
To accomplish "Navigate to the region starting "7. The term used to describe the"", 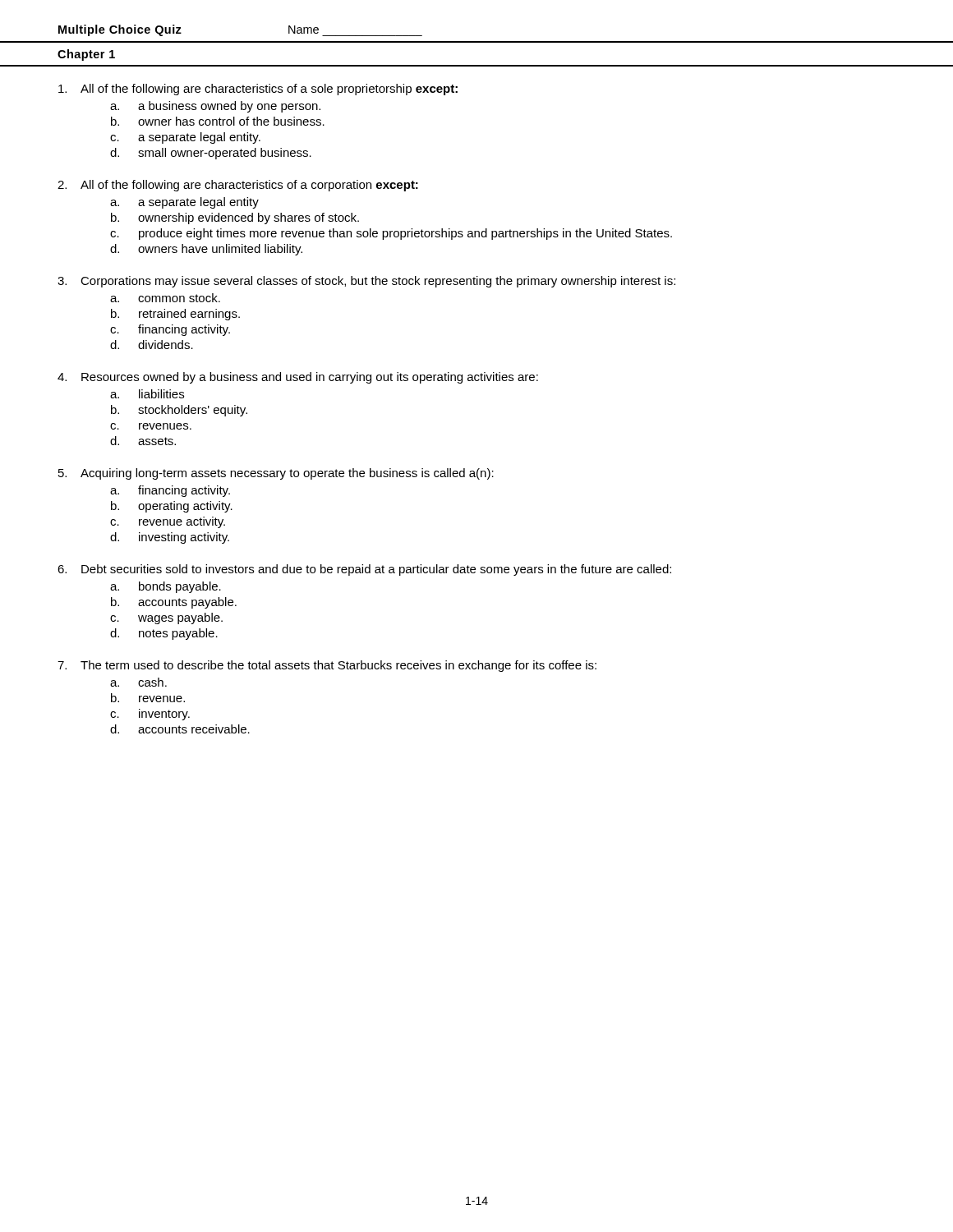I will click(x=327, y=666).
